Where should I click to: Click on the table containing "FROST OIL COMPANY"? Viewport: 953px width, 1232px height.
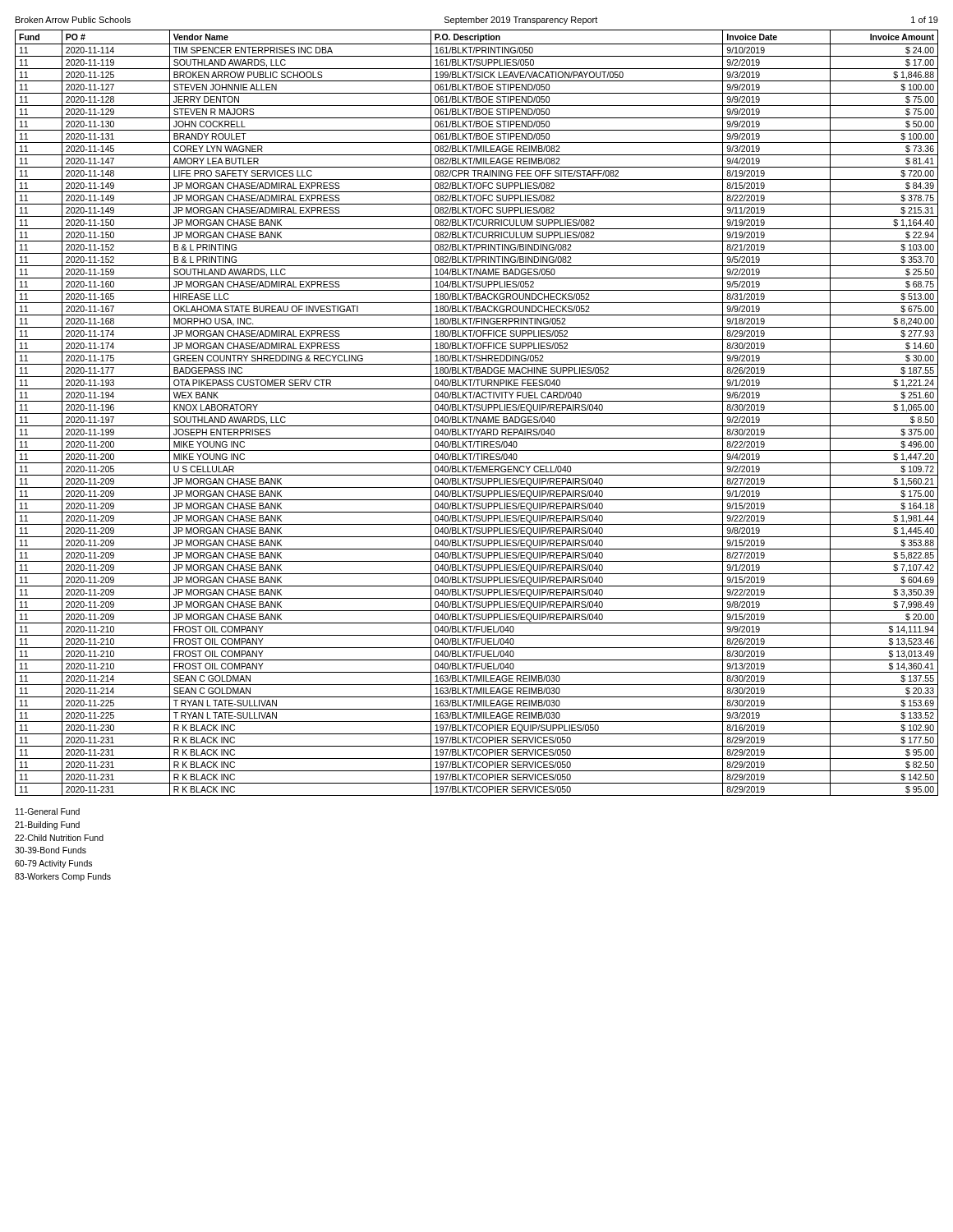point(476,413)
